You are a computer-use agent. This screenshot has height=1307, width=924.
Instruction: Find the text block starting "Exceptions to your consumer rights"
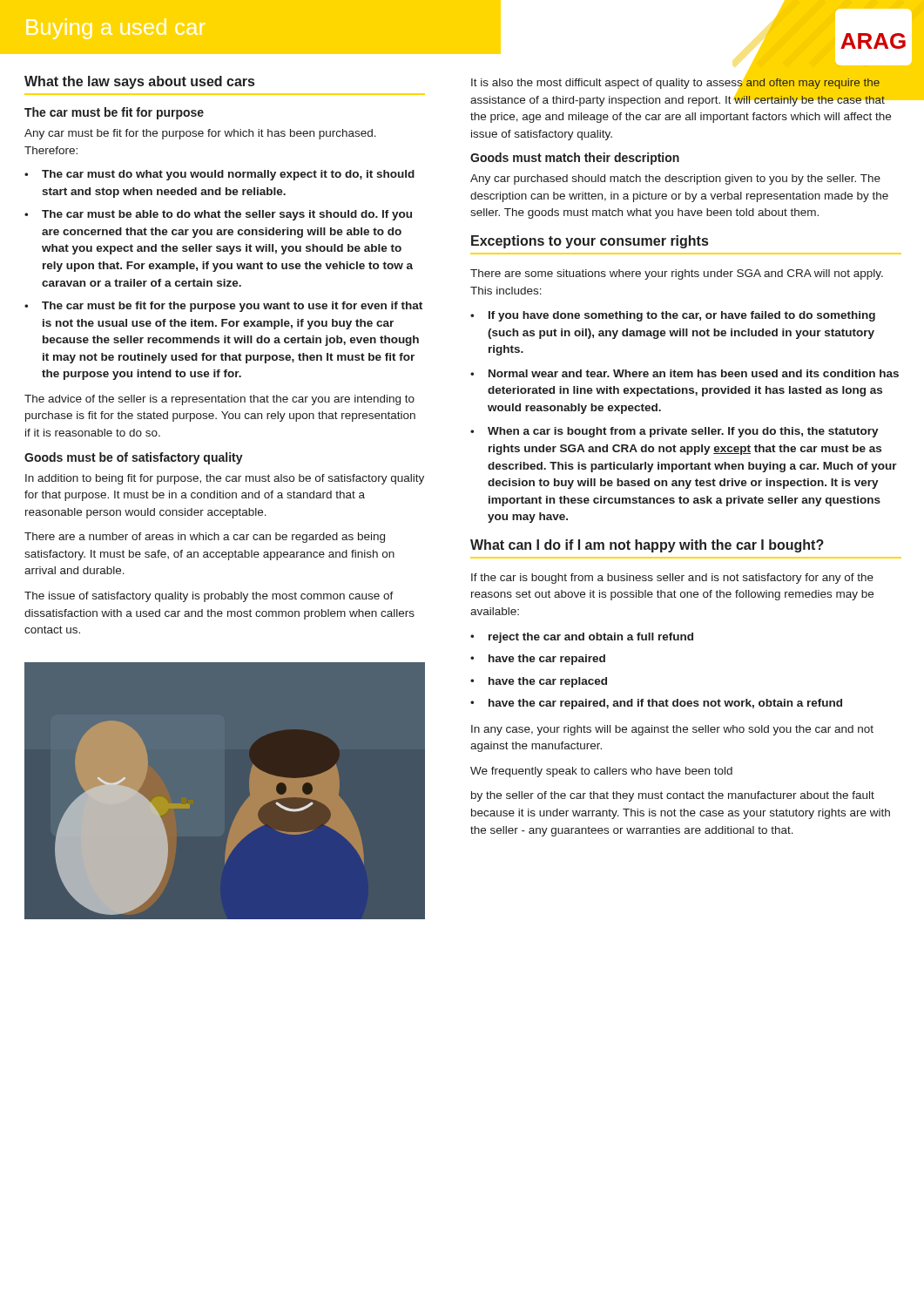click(590, 241)
